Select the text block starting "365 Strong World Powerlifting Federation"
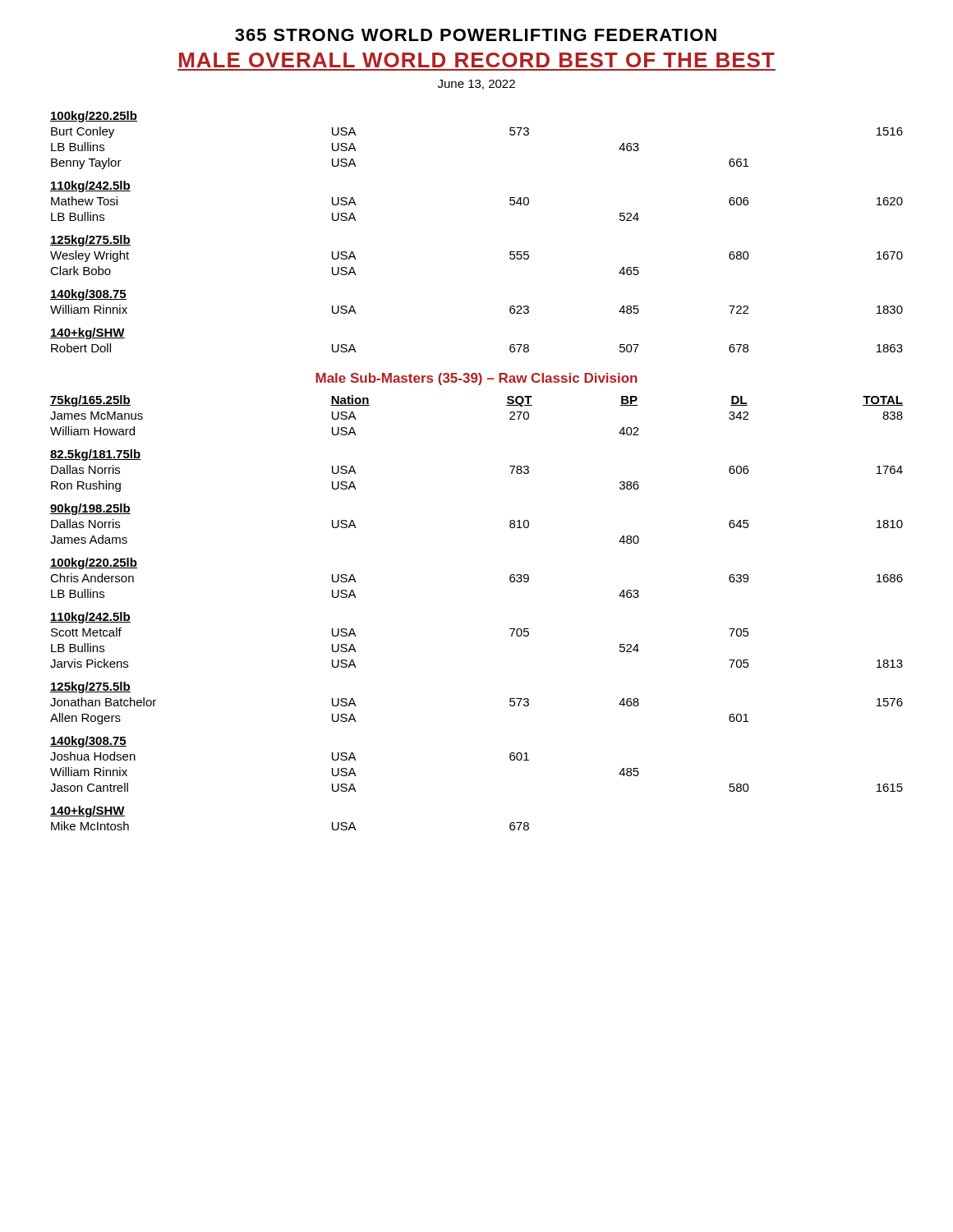Image resolution: width=953 pixels, height=1232 pixels. [476, 35]
